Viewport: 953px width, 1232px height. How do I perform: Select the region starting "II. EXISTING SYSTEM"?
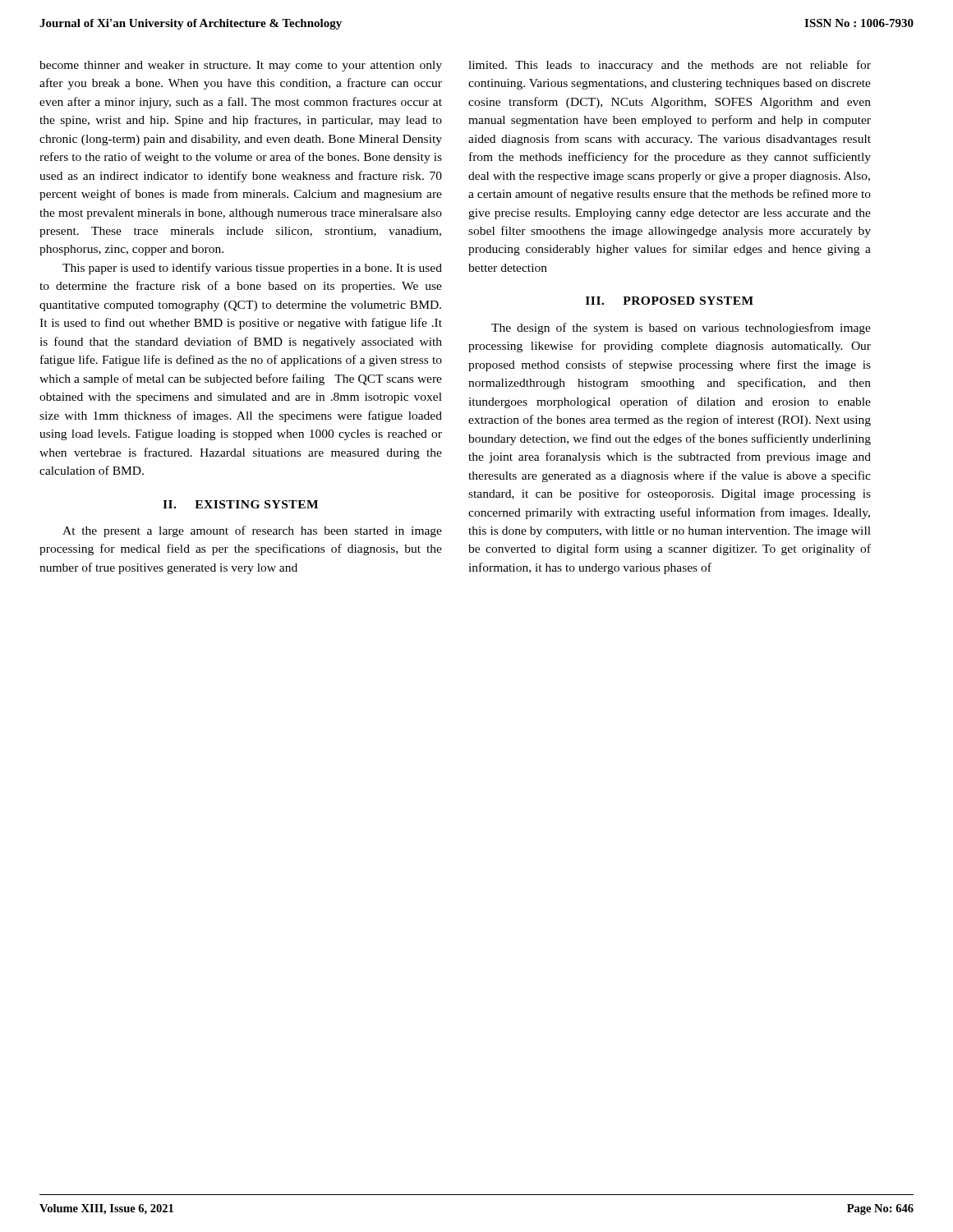tap(241, 504)
